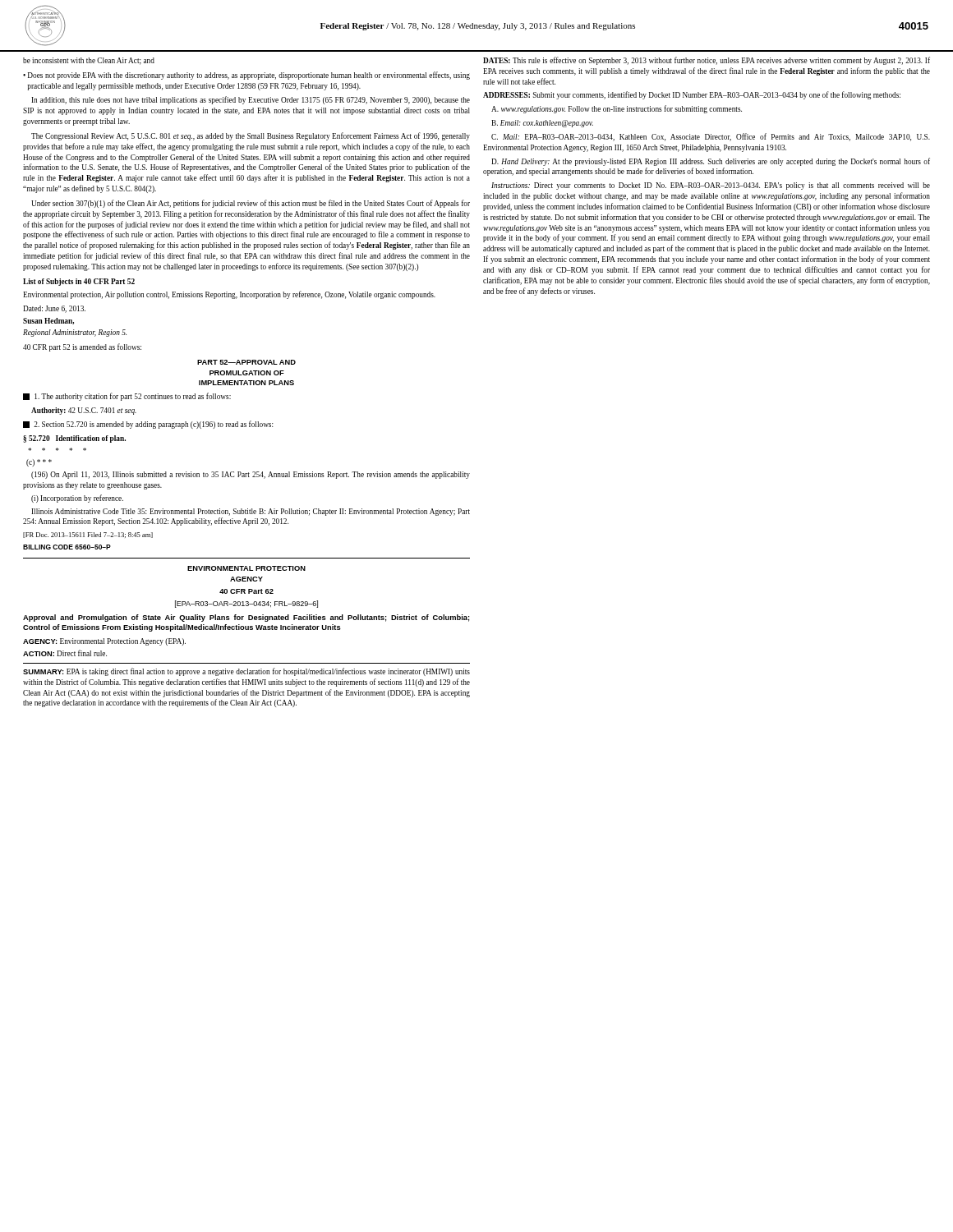Navigate to the region starting "Approval and Promulgation of State Air Quality Plans"
This screenshot has height=1232, width=953.
[246, 623]
